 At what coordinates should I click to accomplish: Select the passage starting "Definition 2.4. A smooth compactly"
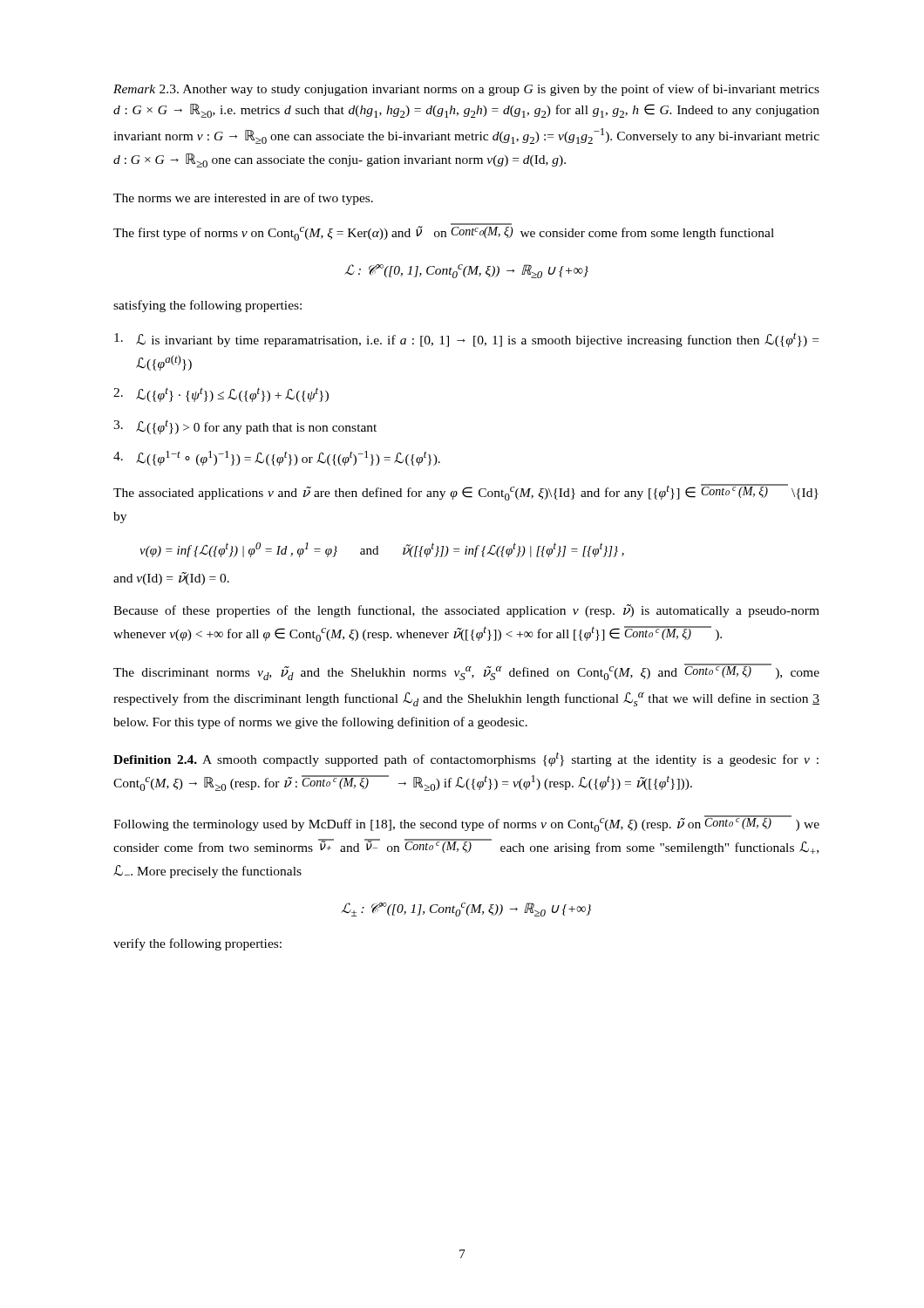click(x=466, y=772)
